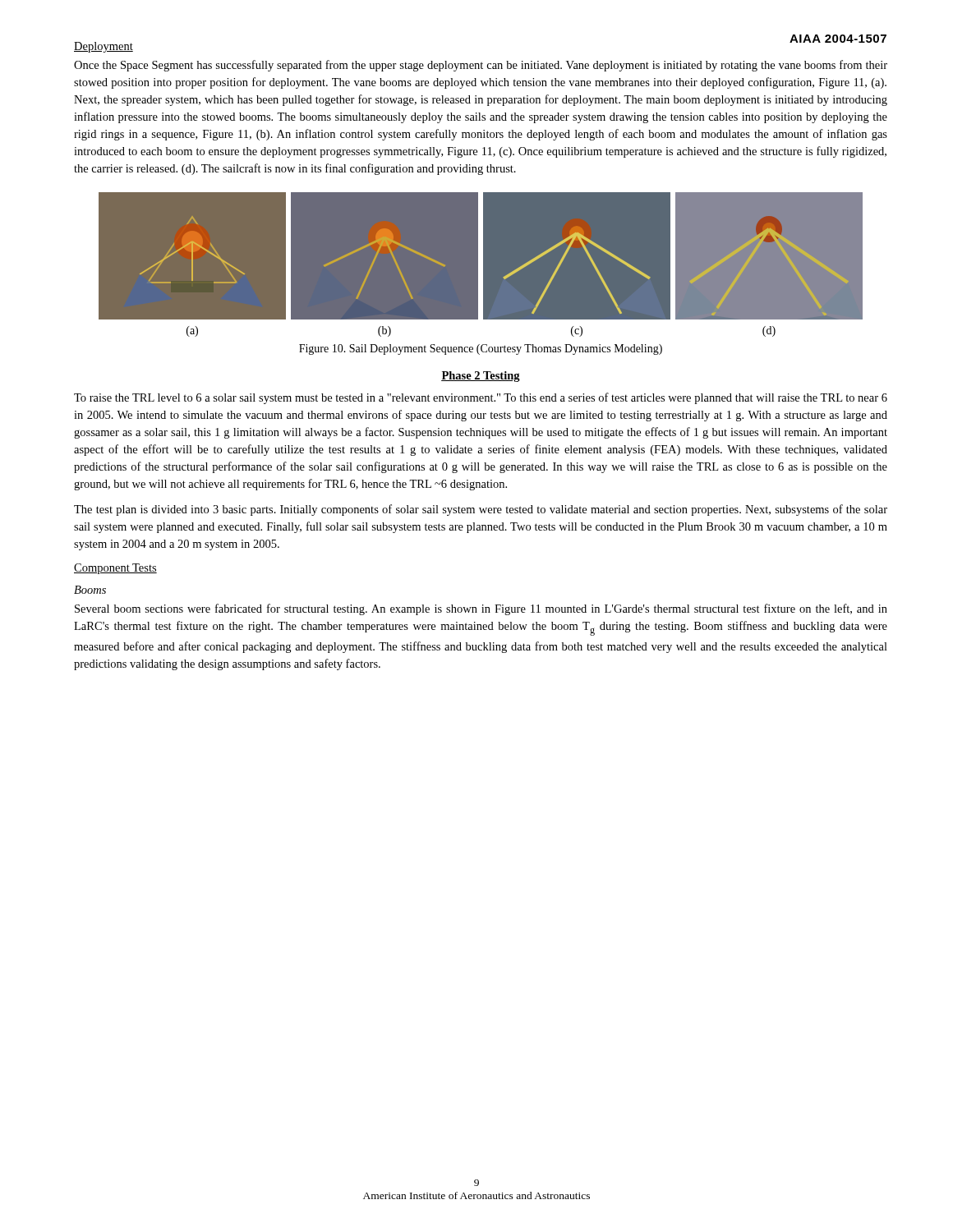Select the text block that says "Once the Space Segment has successfully separated from"
953x1232 pixels.
pos(481,117)
